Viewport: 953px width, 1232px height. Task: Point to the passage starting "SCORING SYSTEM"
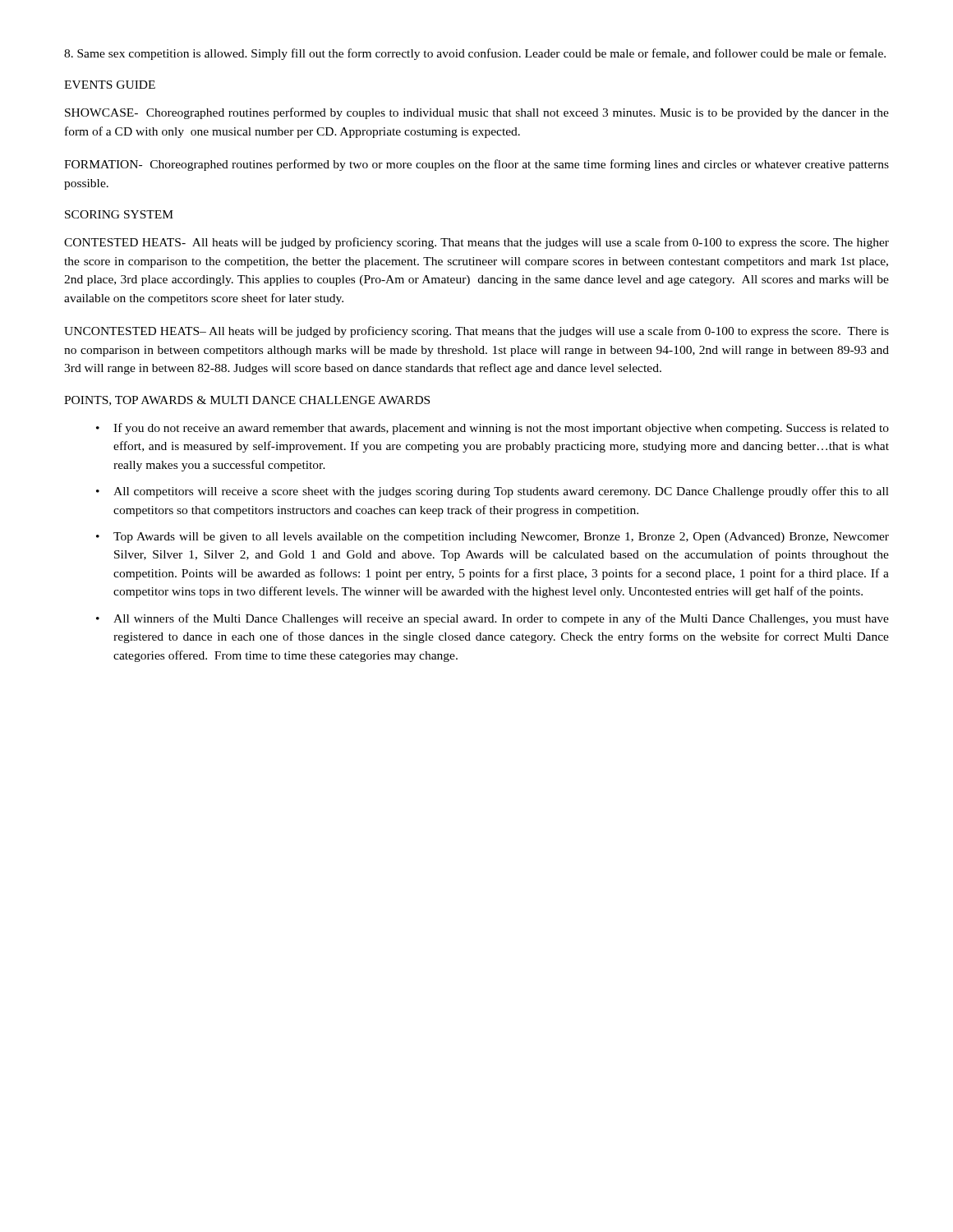[119, 214]
